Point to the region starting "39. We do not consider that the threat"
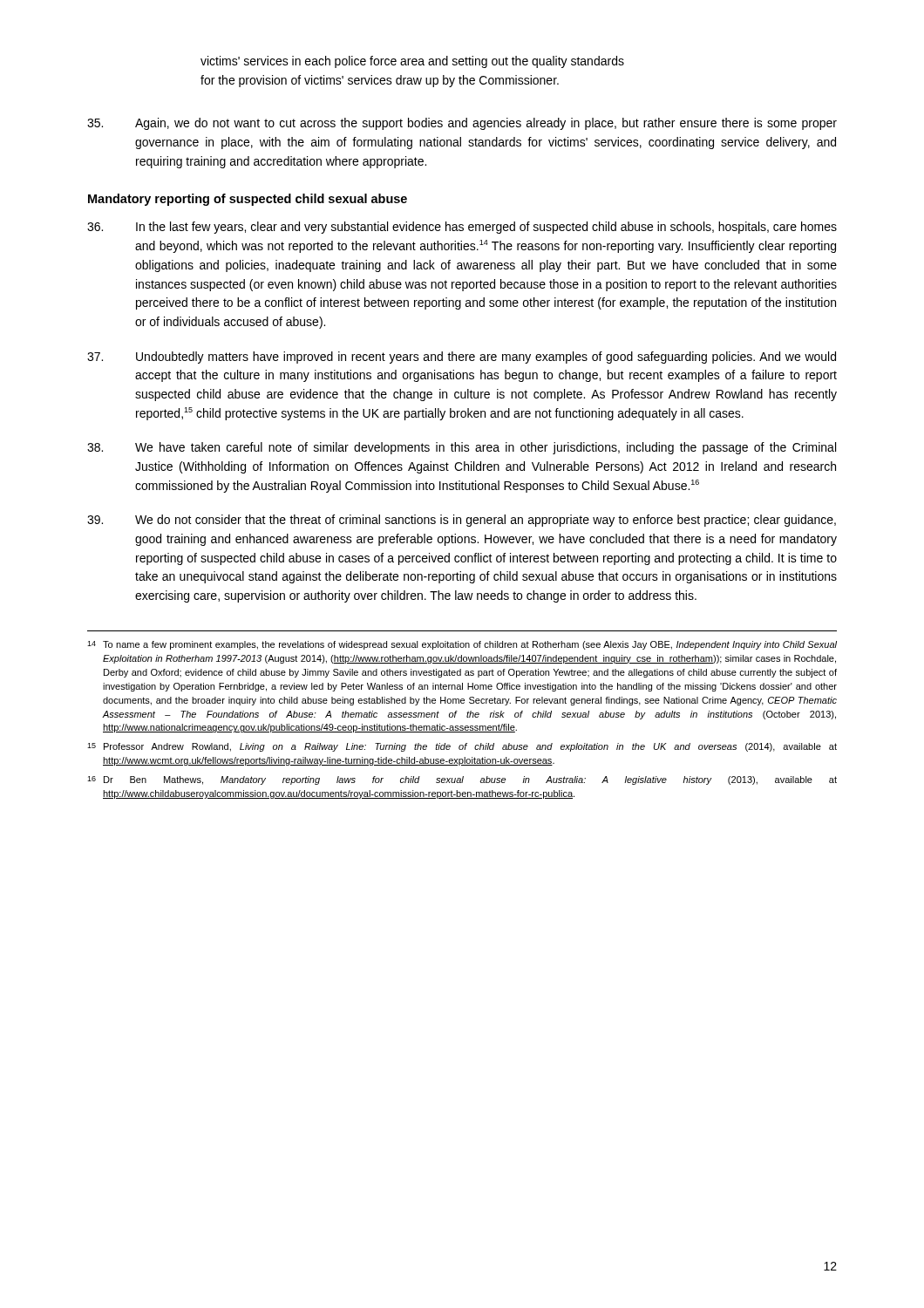Viewport: 924px width, 1308px height. 462,559
